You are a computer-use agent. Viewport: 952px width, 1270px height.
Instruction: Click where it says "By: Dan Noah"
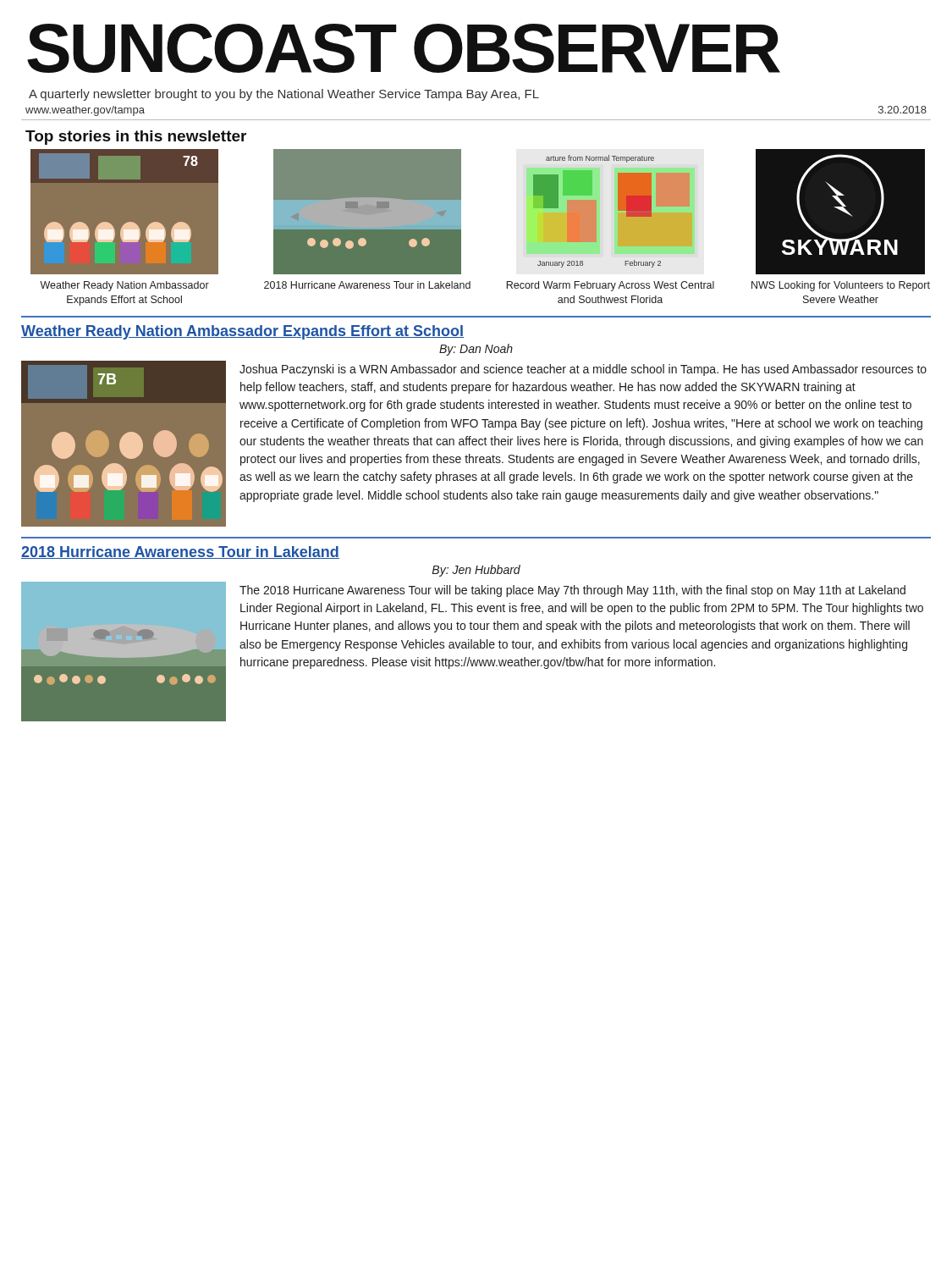pos(476,349)
